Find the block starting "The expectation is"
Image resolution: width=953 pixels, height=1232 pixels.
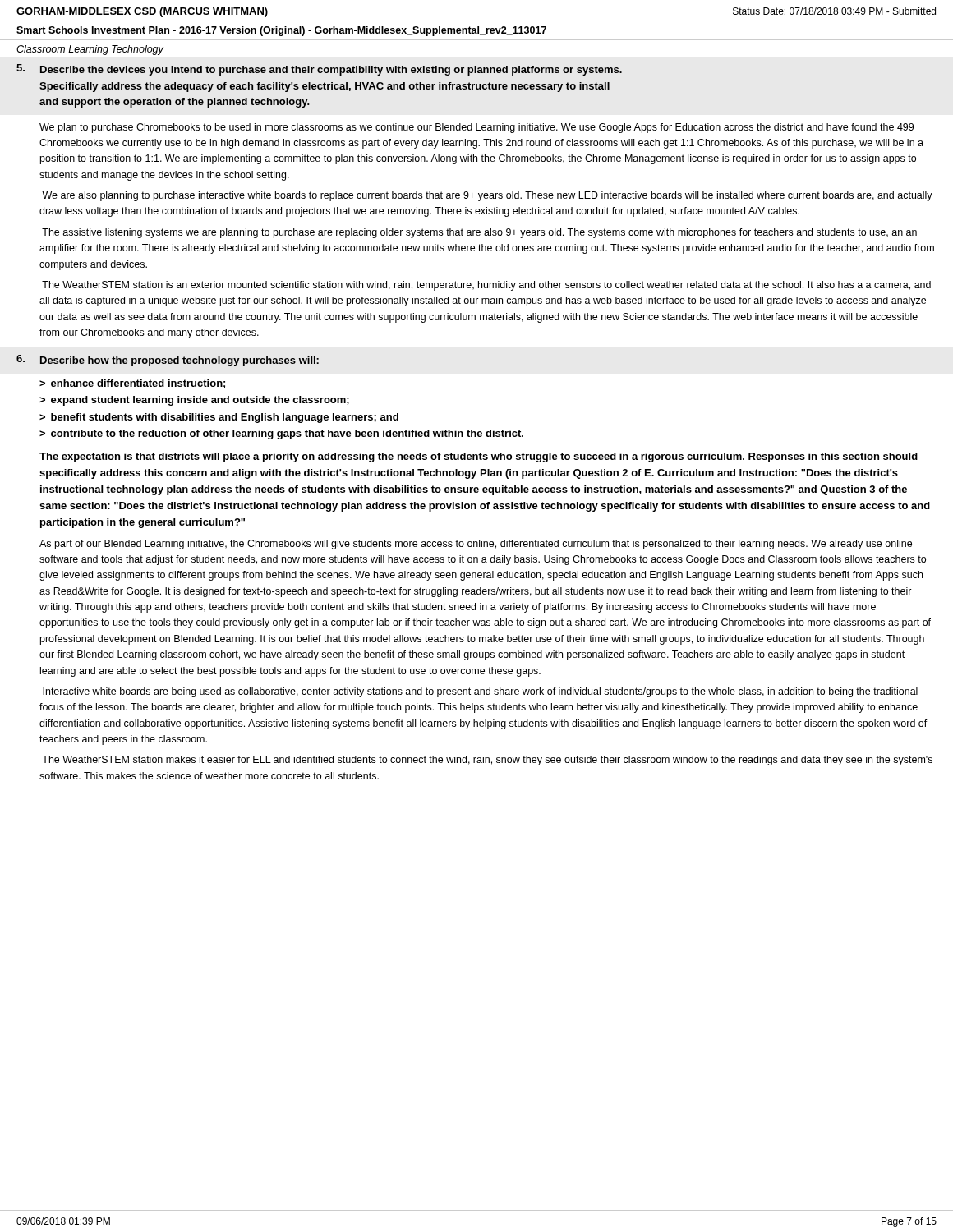(485, 489)
